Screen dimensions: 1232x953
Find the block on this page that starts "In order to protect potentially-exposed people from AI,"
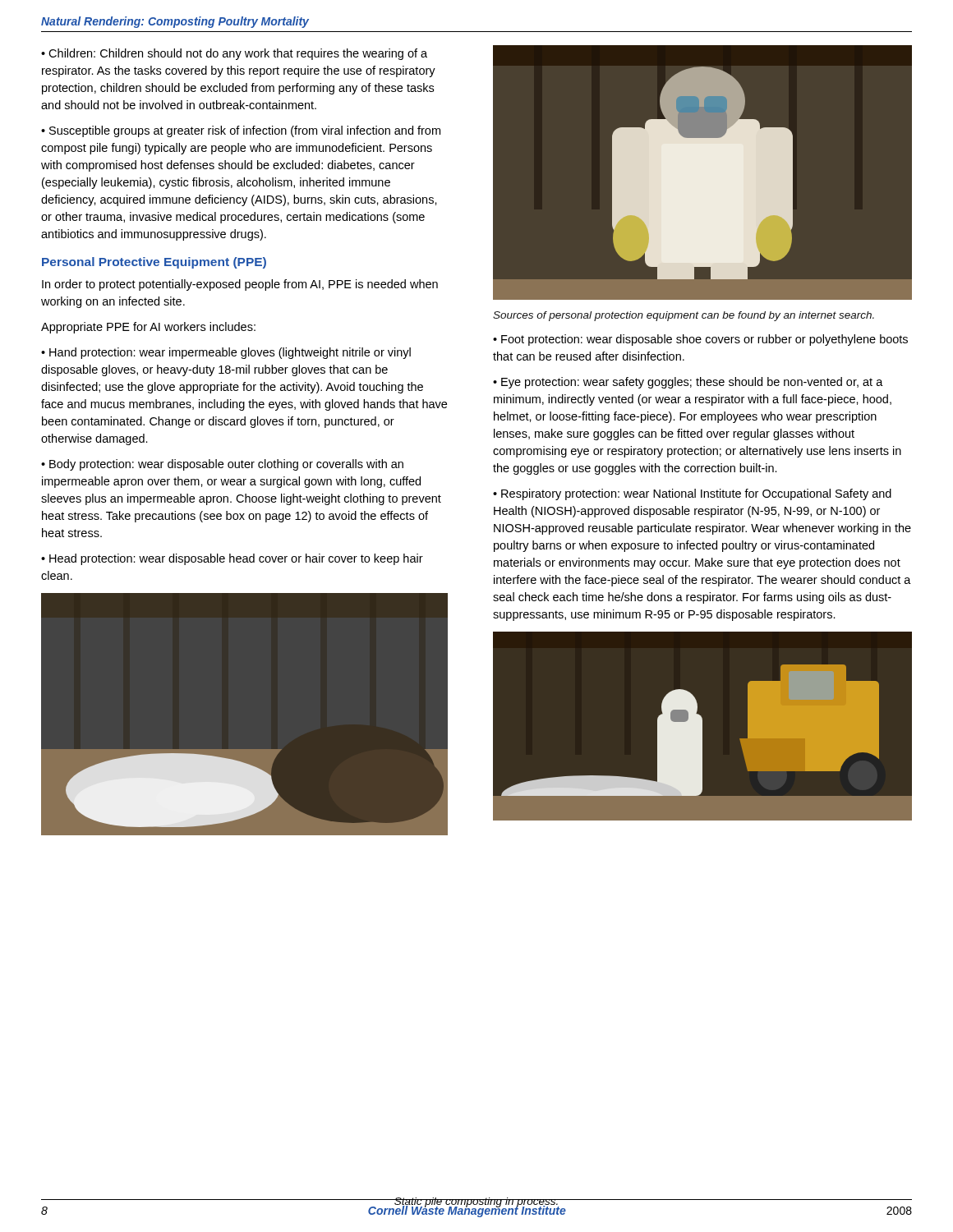coord(240,293)
